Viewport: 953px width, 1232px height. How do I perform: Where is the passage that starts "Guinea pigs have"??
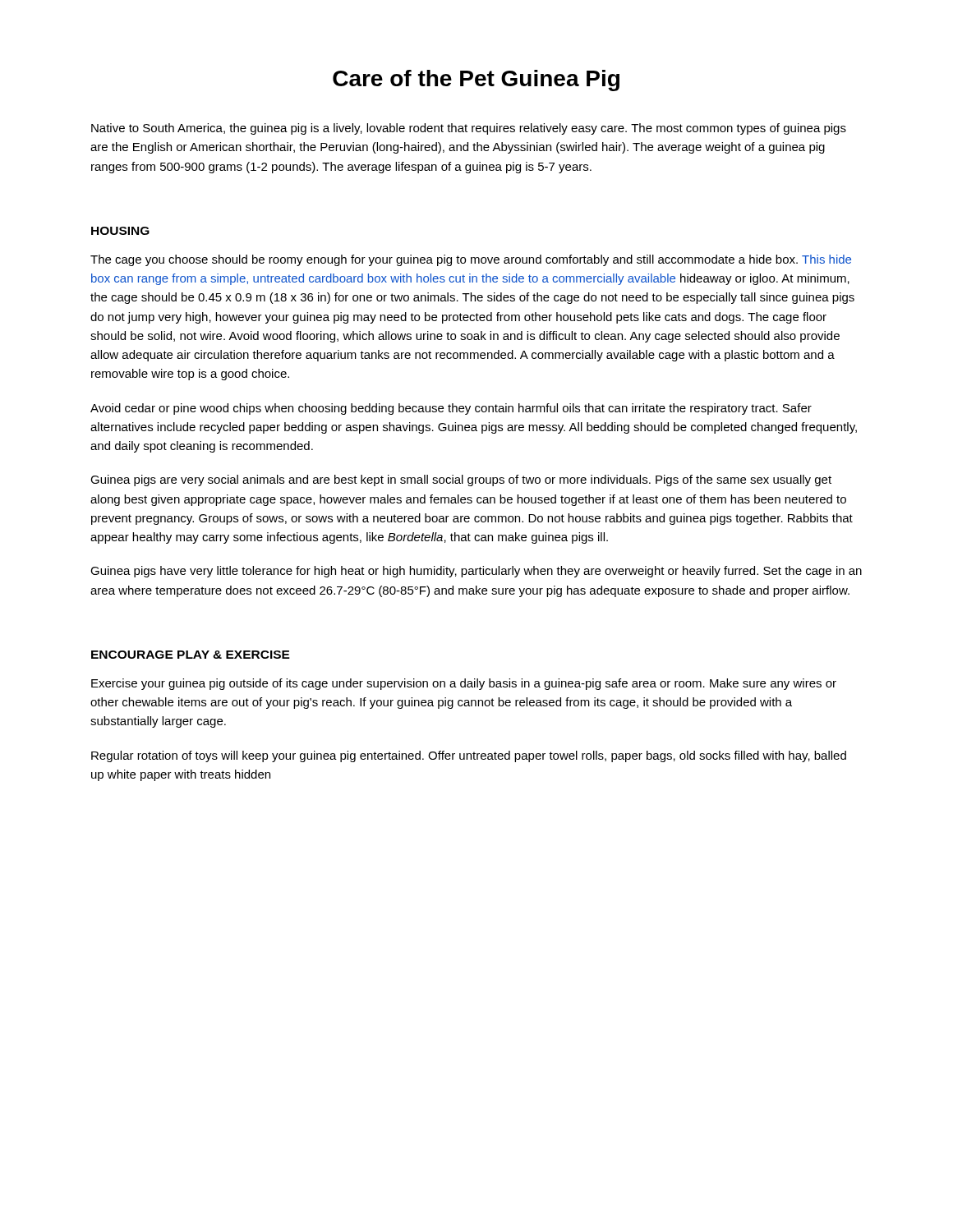(476, 580)
